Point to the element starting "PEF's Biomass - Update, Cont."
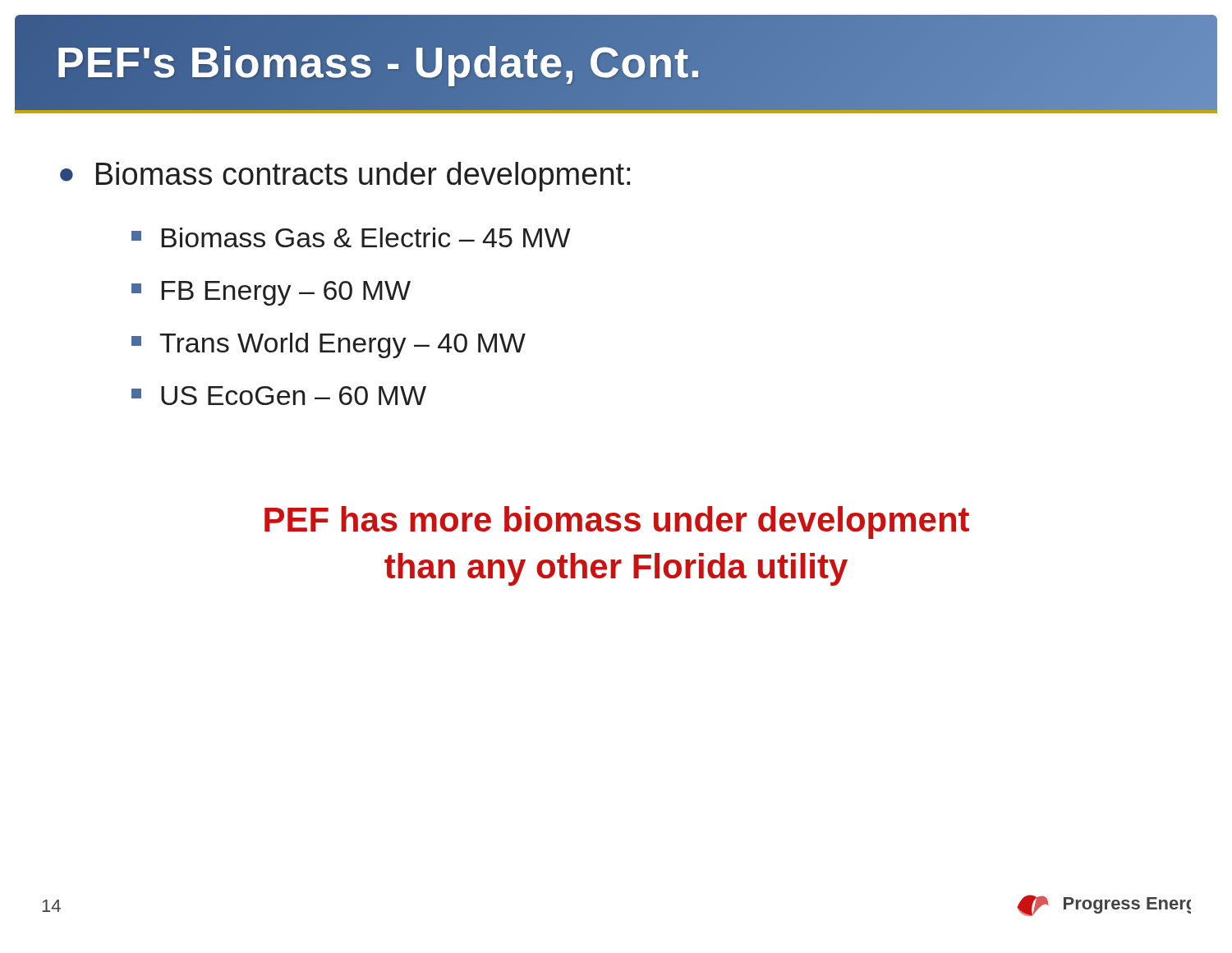Image resolution: width=1232 pixels, height=953 pixels. click(616, 64)
